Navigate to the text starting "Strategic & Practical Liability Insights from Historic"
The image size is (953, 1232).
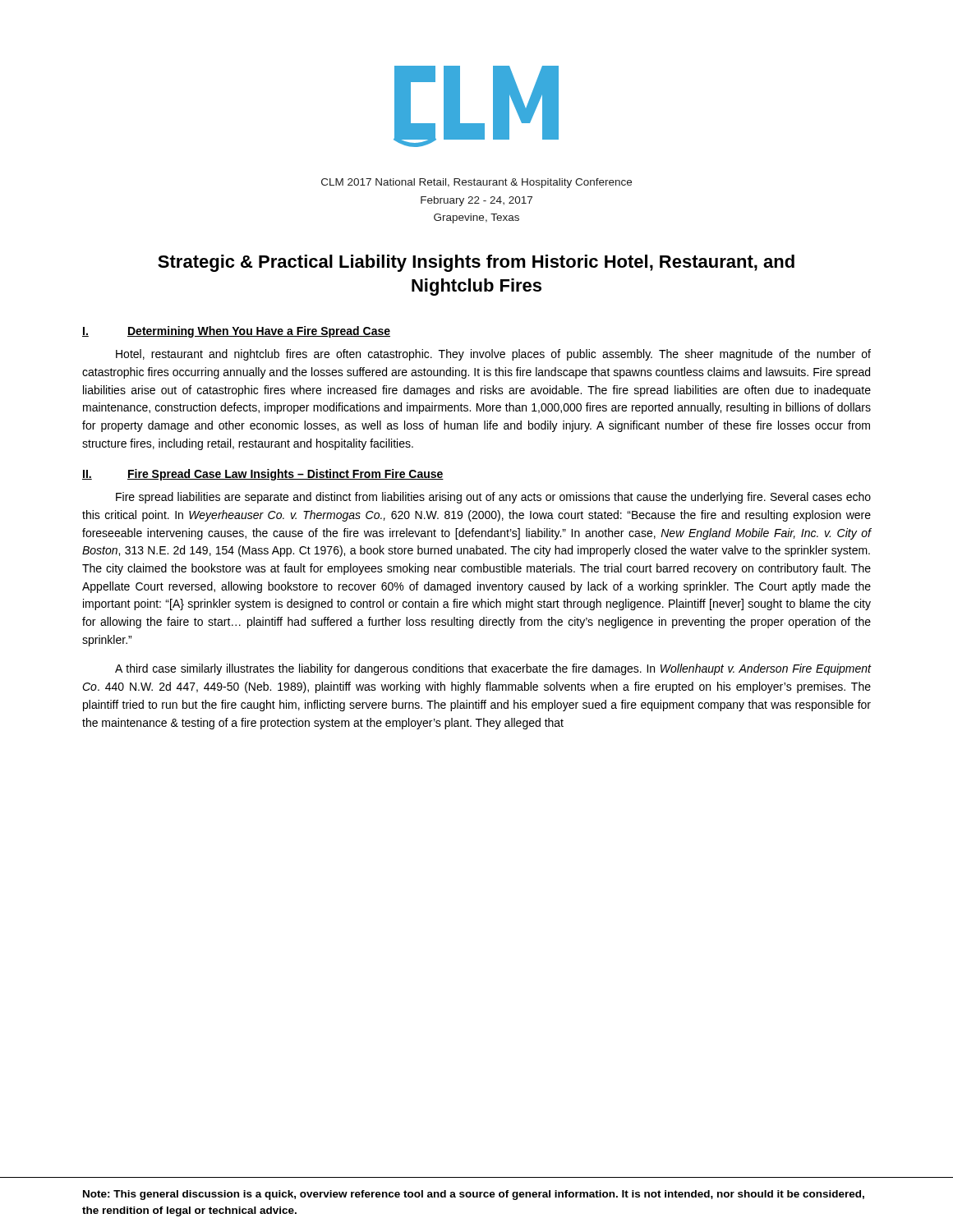pyautogui.click(x=476, y=274)
